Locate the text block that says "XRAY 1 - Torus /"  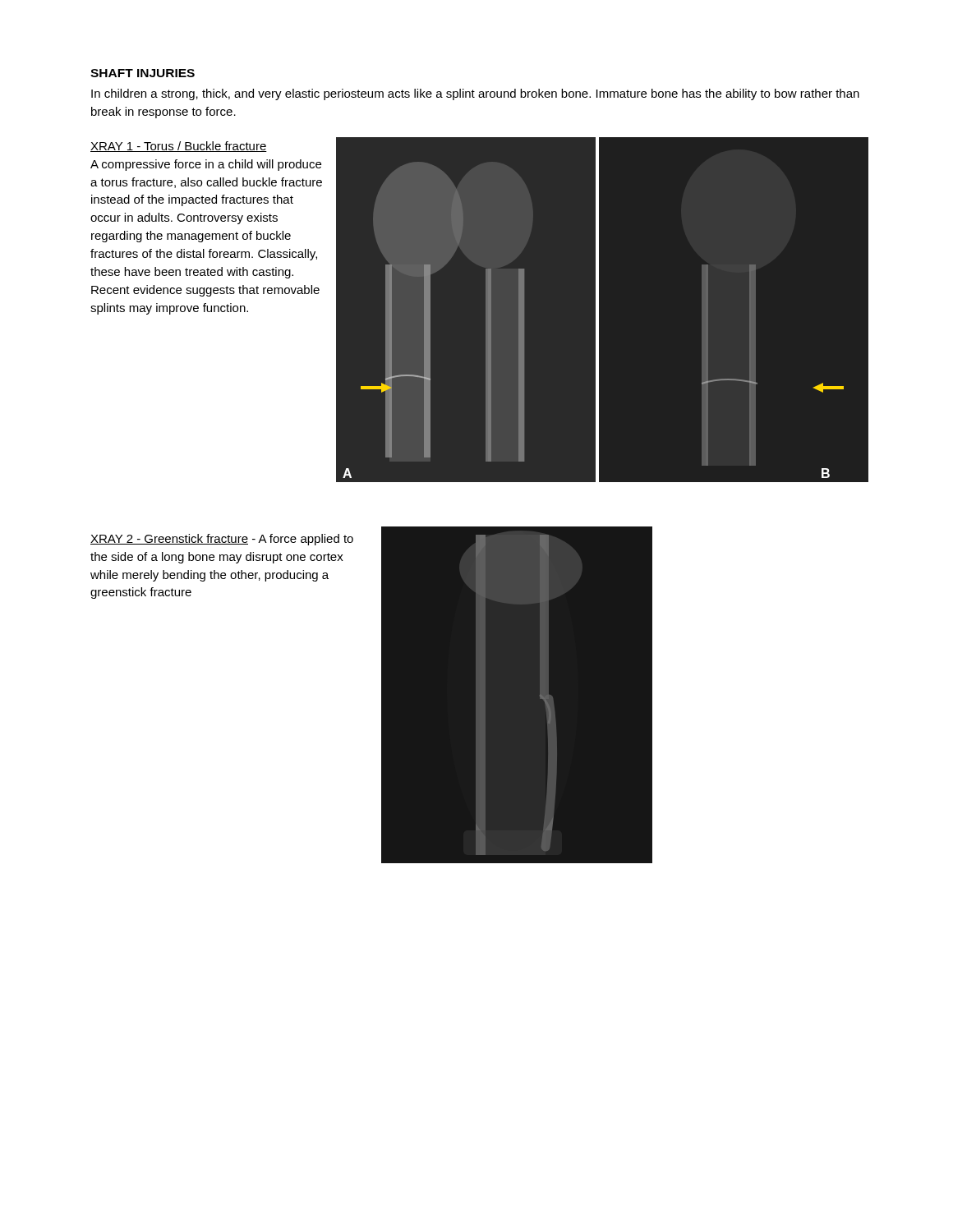pyautogui.click(x=206, y=227)
